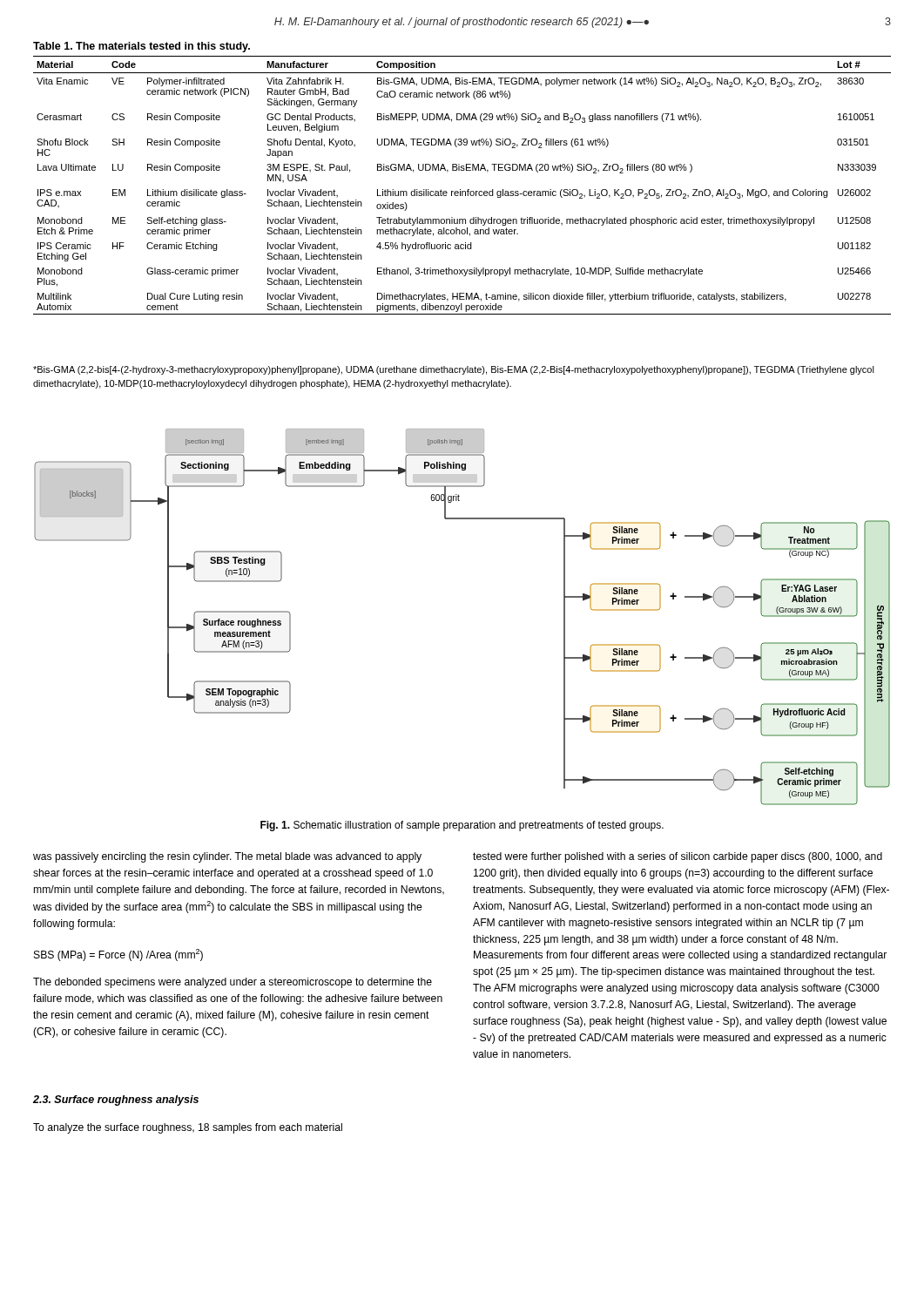Click on the text block starting "Table 1. The materials"
Screen dimensions: 1307x924
click(142, 46)
